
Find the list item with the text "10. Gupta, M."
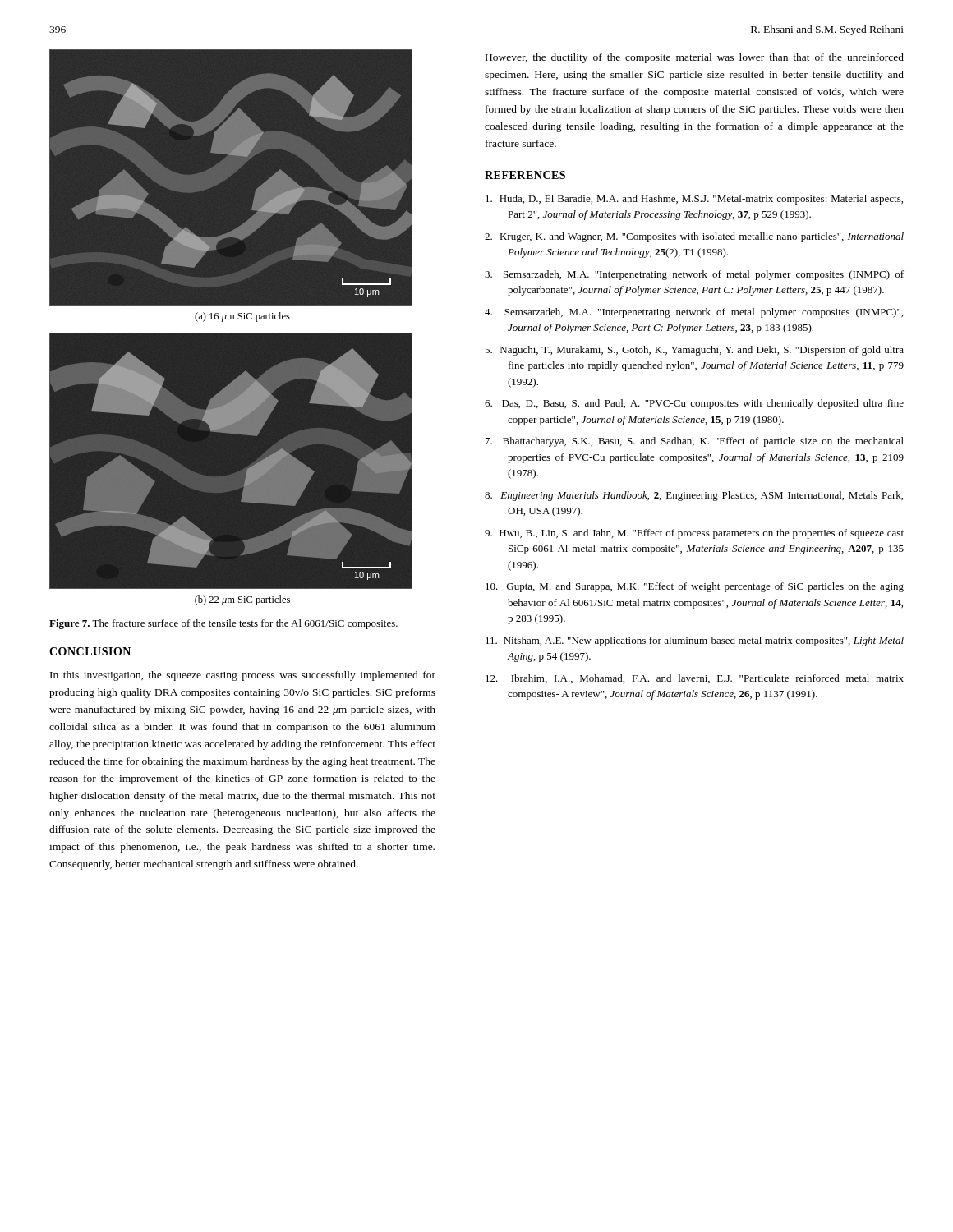click(x=694, y=602)
